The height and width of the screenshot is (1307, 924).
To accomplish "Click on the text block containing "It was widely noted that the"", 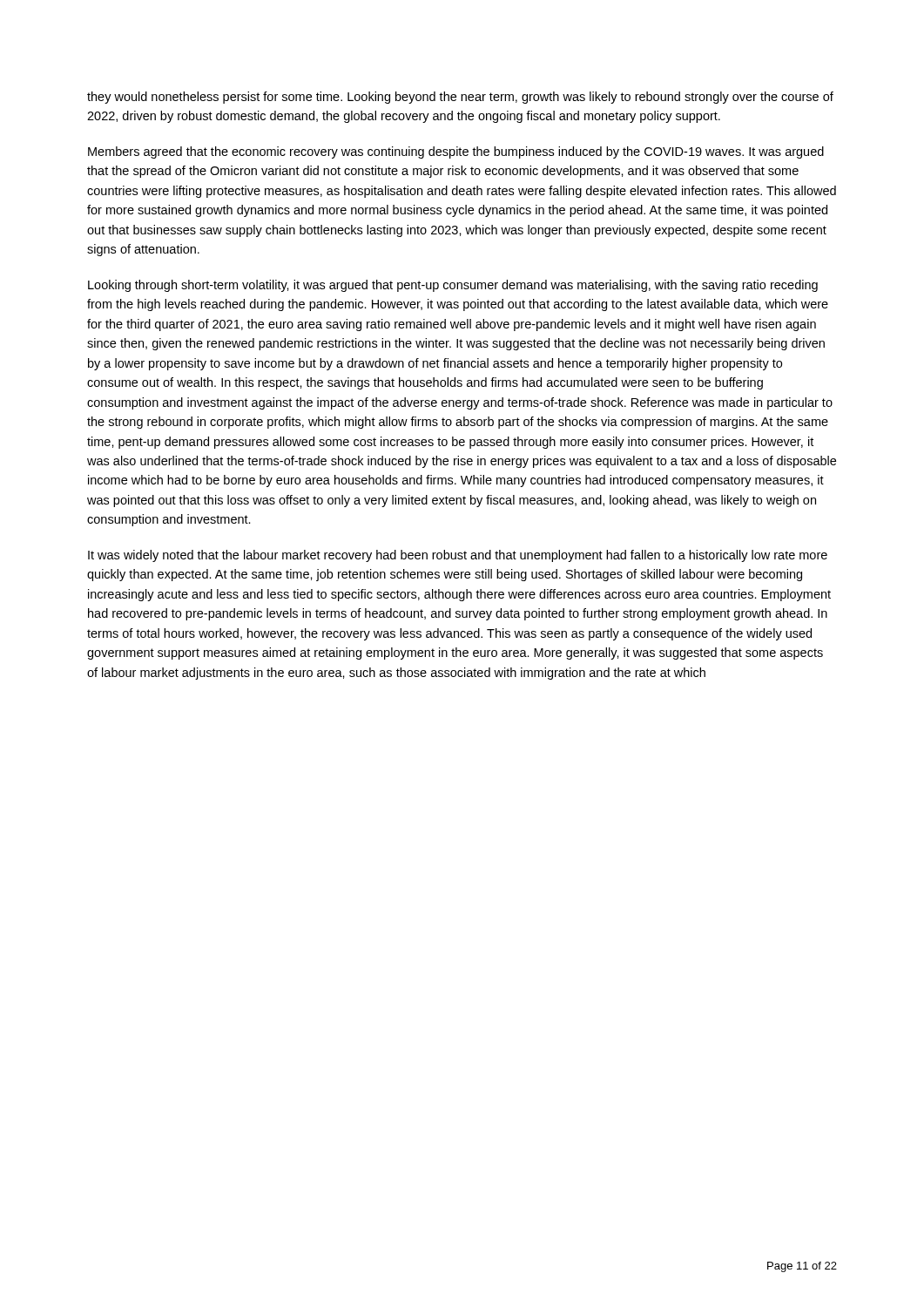I will [459, 614].
